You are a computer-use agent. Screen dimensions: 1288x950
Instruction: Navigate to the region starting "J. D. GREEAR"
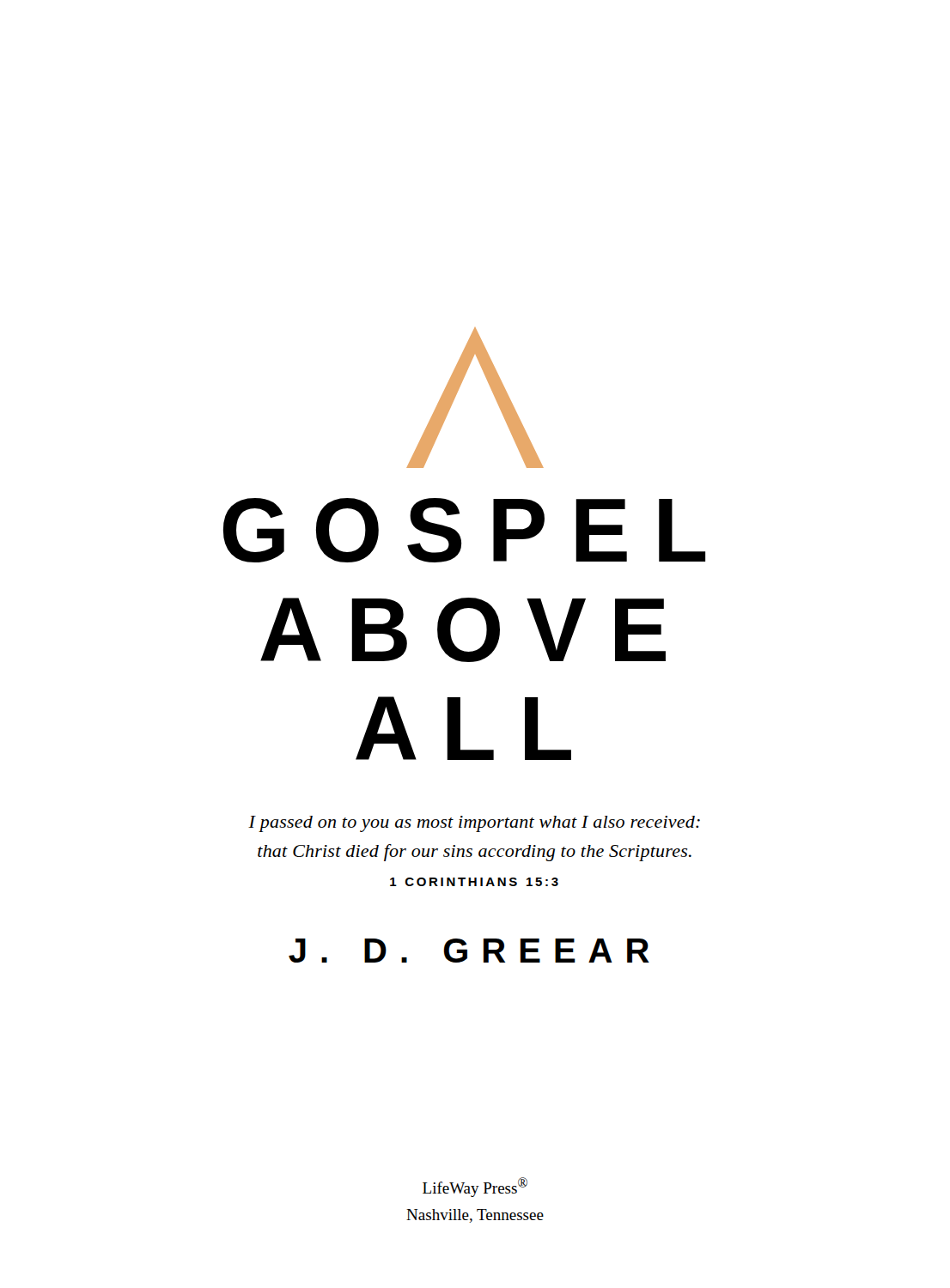click(475, 951)
